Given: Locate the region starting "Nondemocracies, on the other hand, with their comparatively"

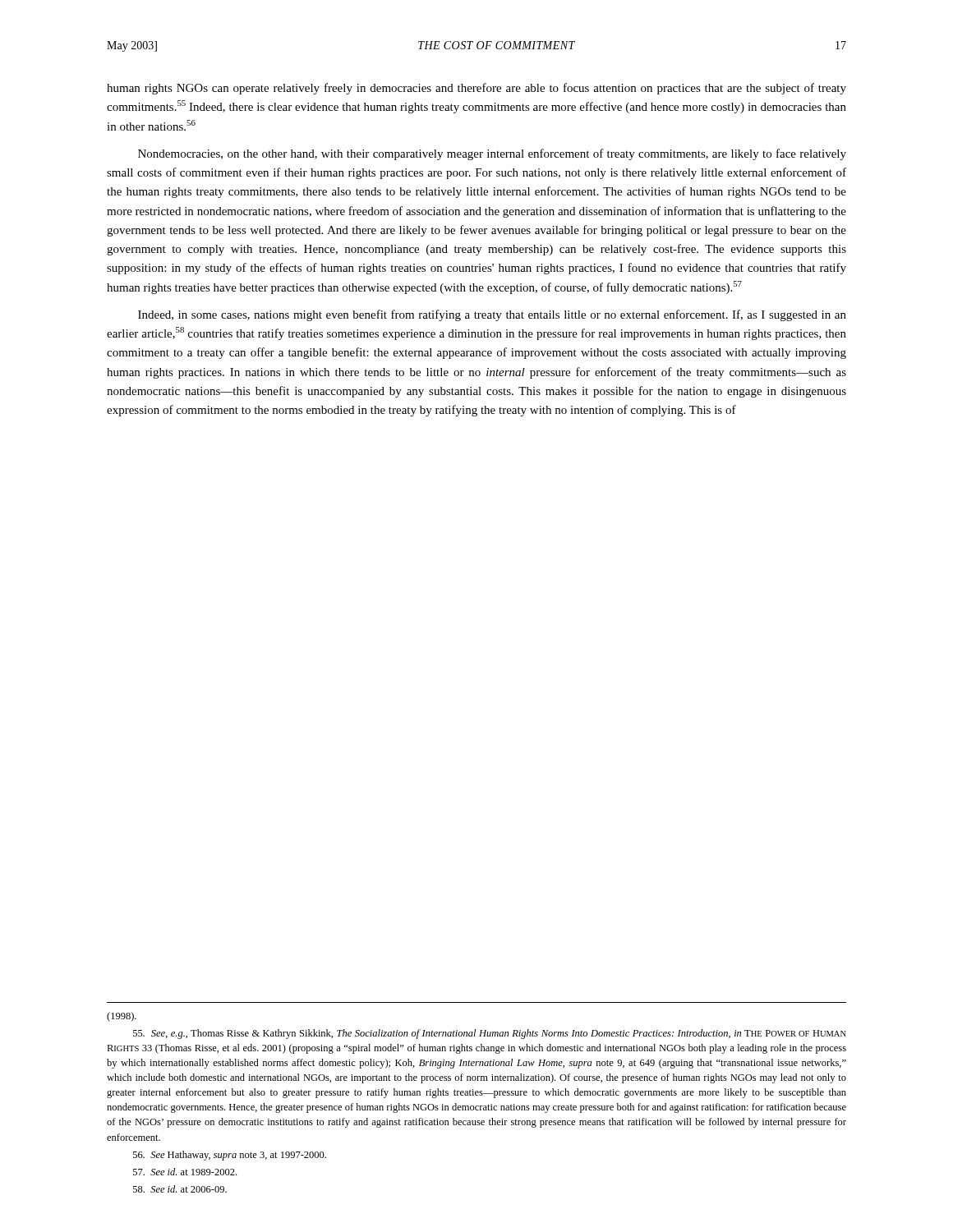Looking at the screenshot, I should point(476,221).
